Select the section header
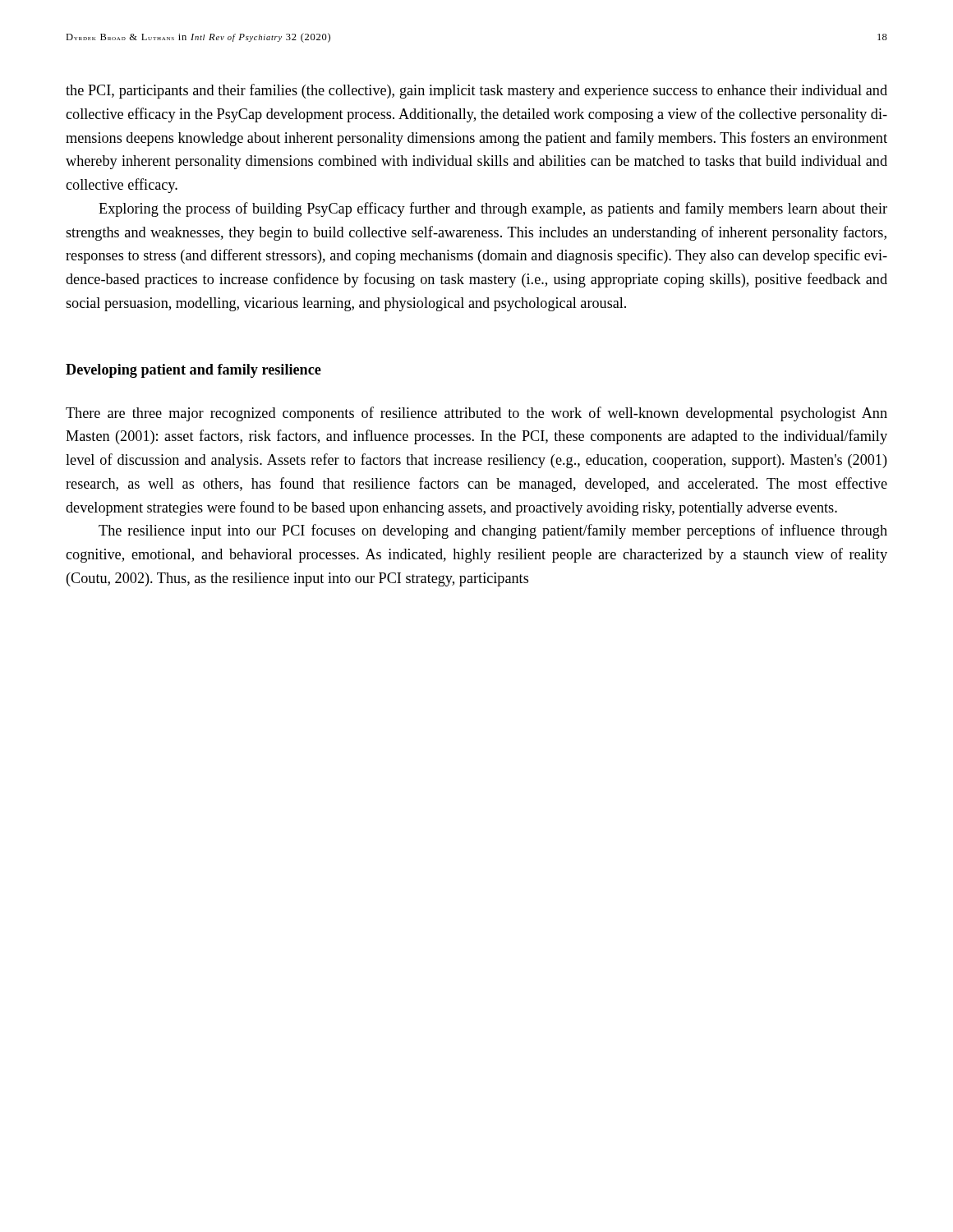The image size is (953, 1232). click(x=193, y=369)
